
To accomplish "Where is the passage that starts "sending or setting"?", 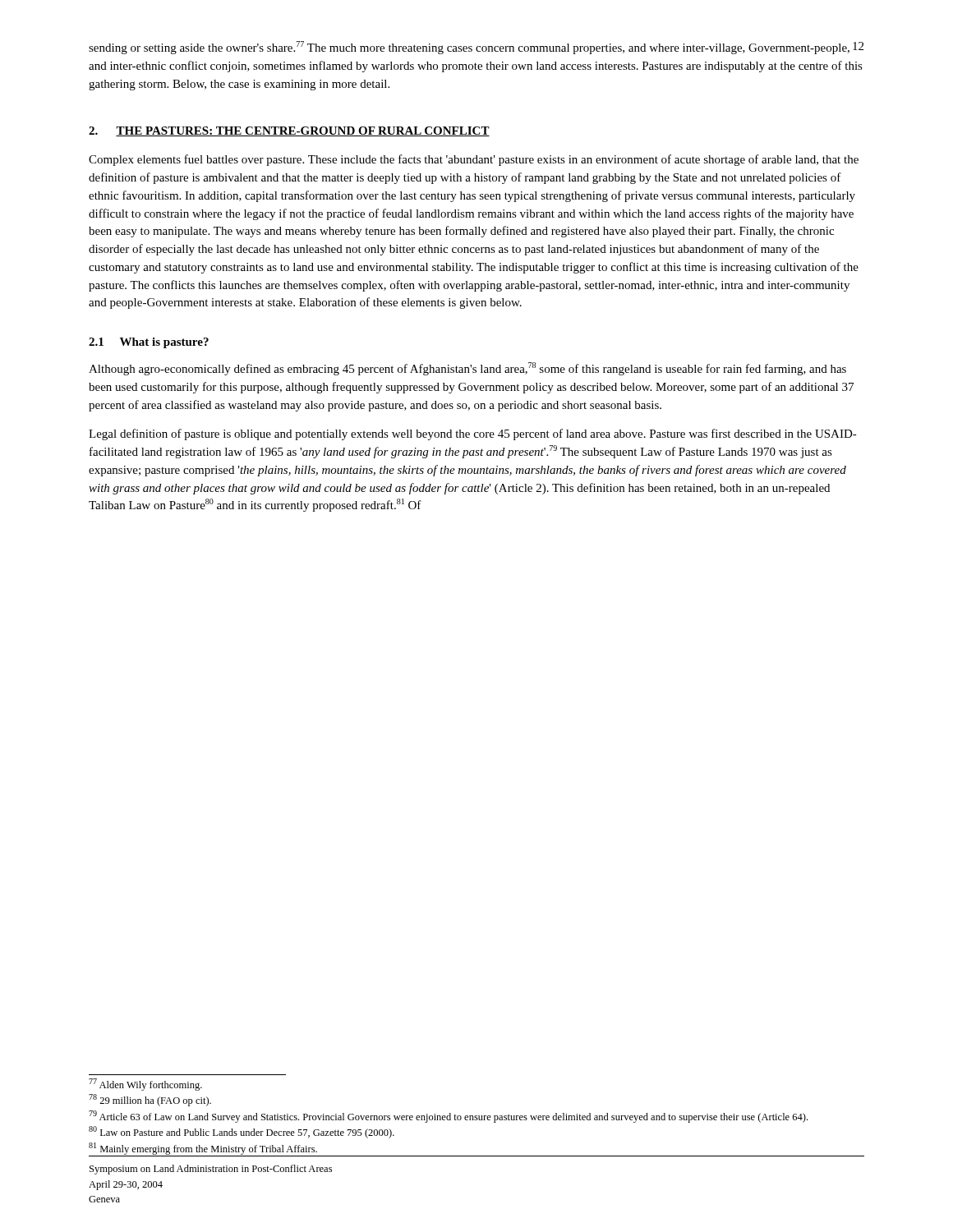I will coord(476,65).
